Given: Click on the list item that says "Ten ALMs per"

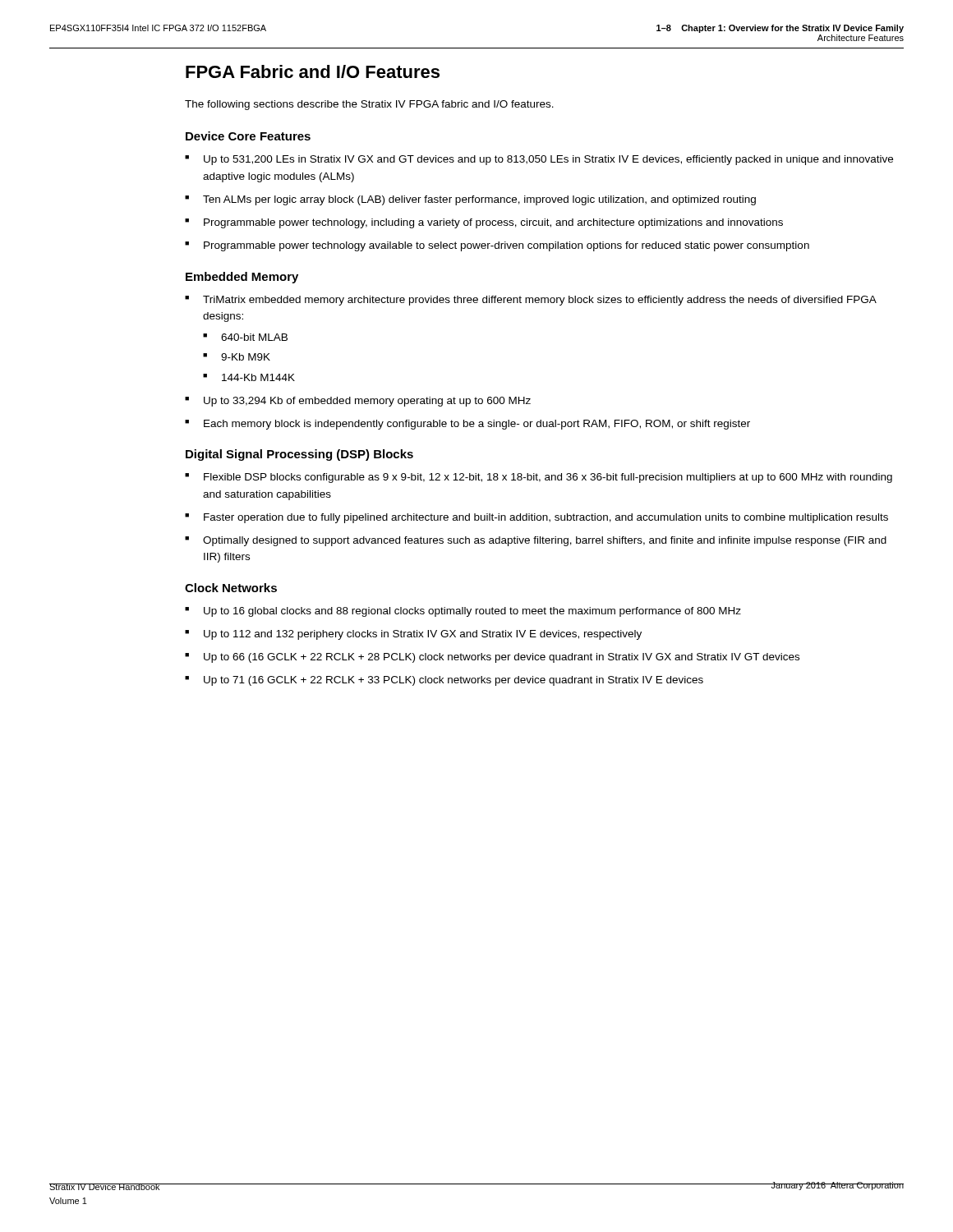Looking at the screenshot, I should tap(544, 200).
